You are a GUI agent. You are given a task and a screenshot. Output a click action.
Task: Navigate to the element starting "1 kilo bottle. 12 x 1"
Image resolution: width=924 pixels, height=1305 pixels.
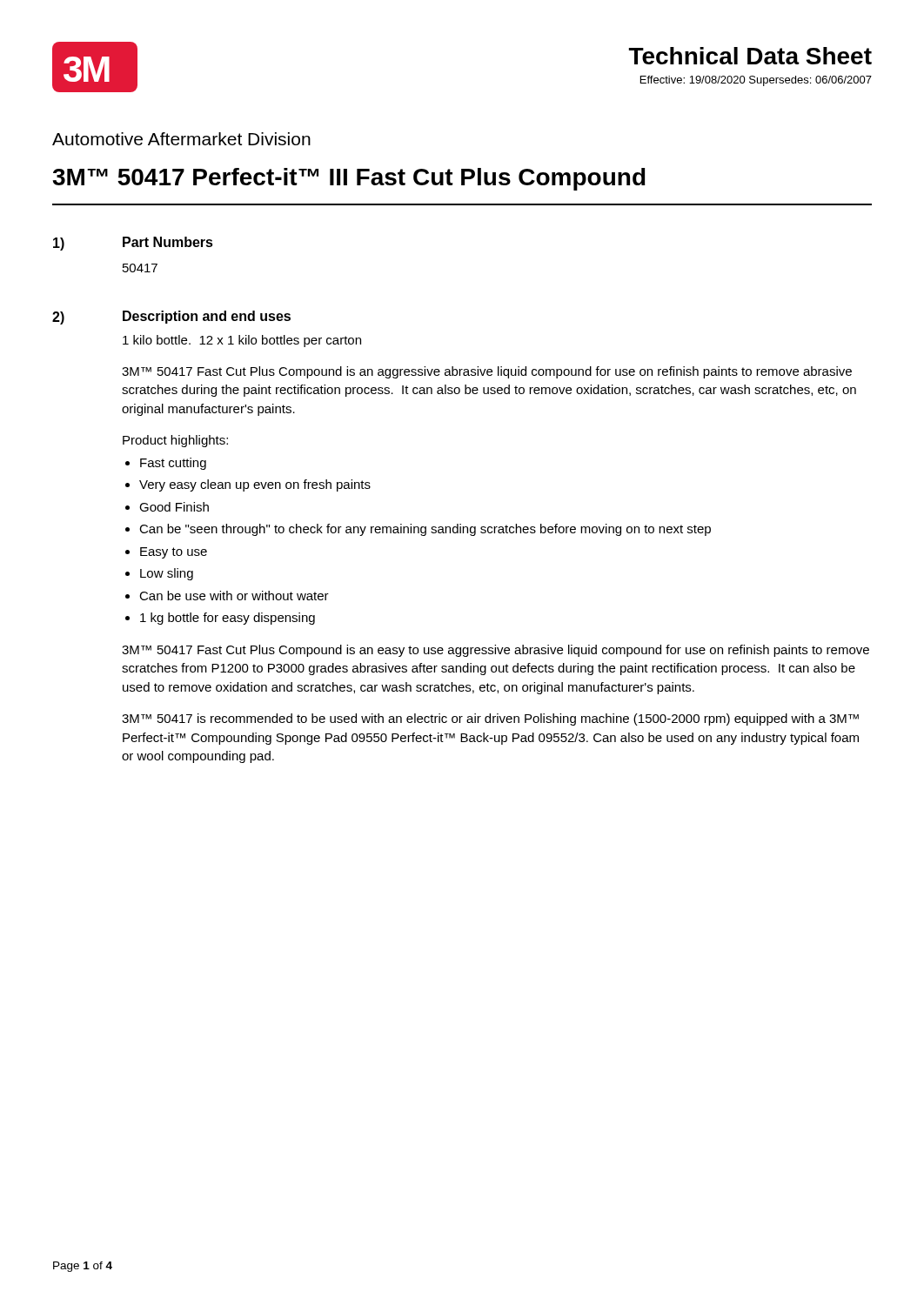tap(242, 339)
